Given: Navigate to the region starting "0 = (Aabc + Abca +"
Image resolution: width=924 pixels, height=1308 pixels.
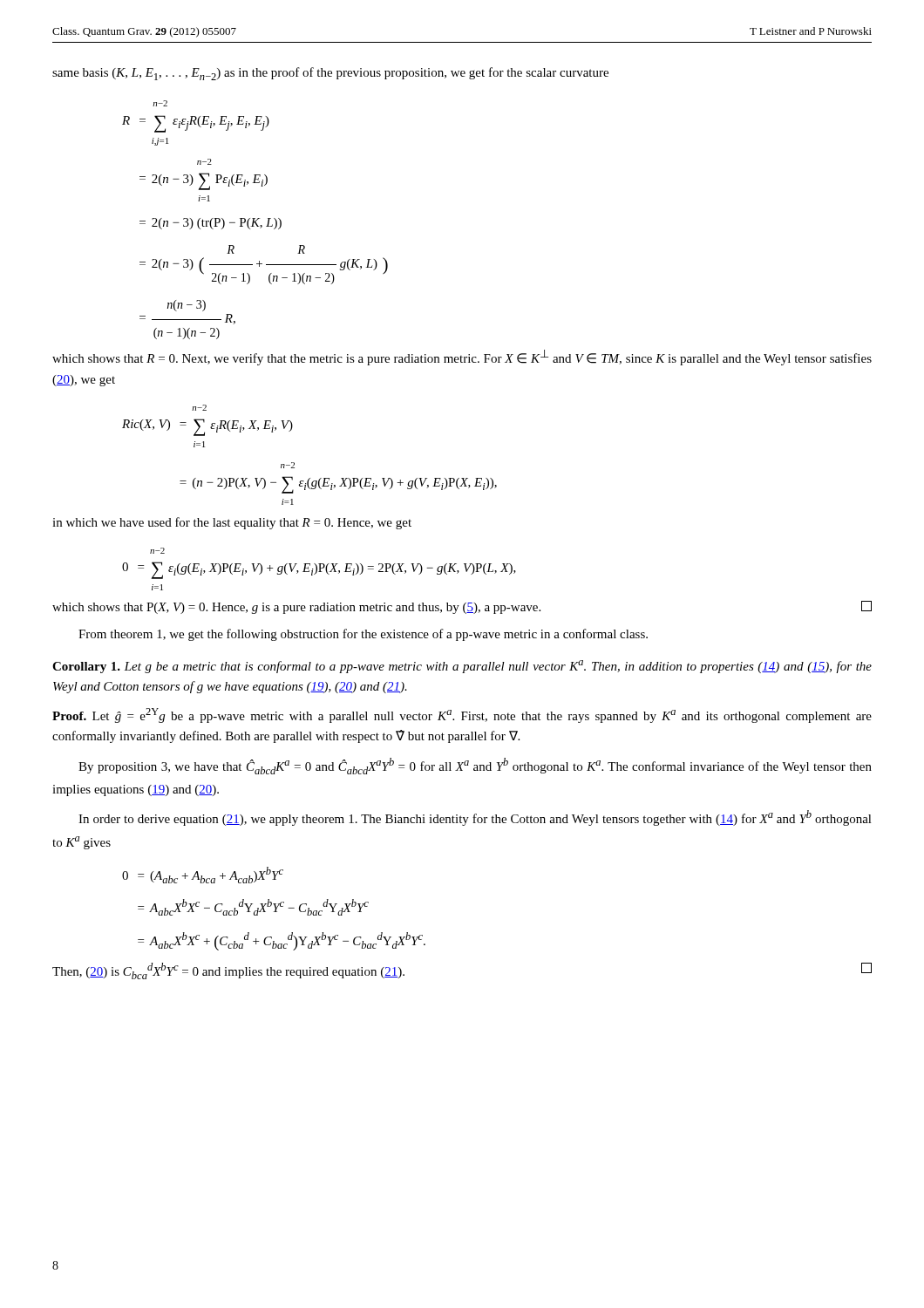Looking at the screenshot, I should pyautogui.click(x=274, y=910).
